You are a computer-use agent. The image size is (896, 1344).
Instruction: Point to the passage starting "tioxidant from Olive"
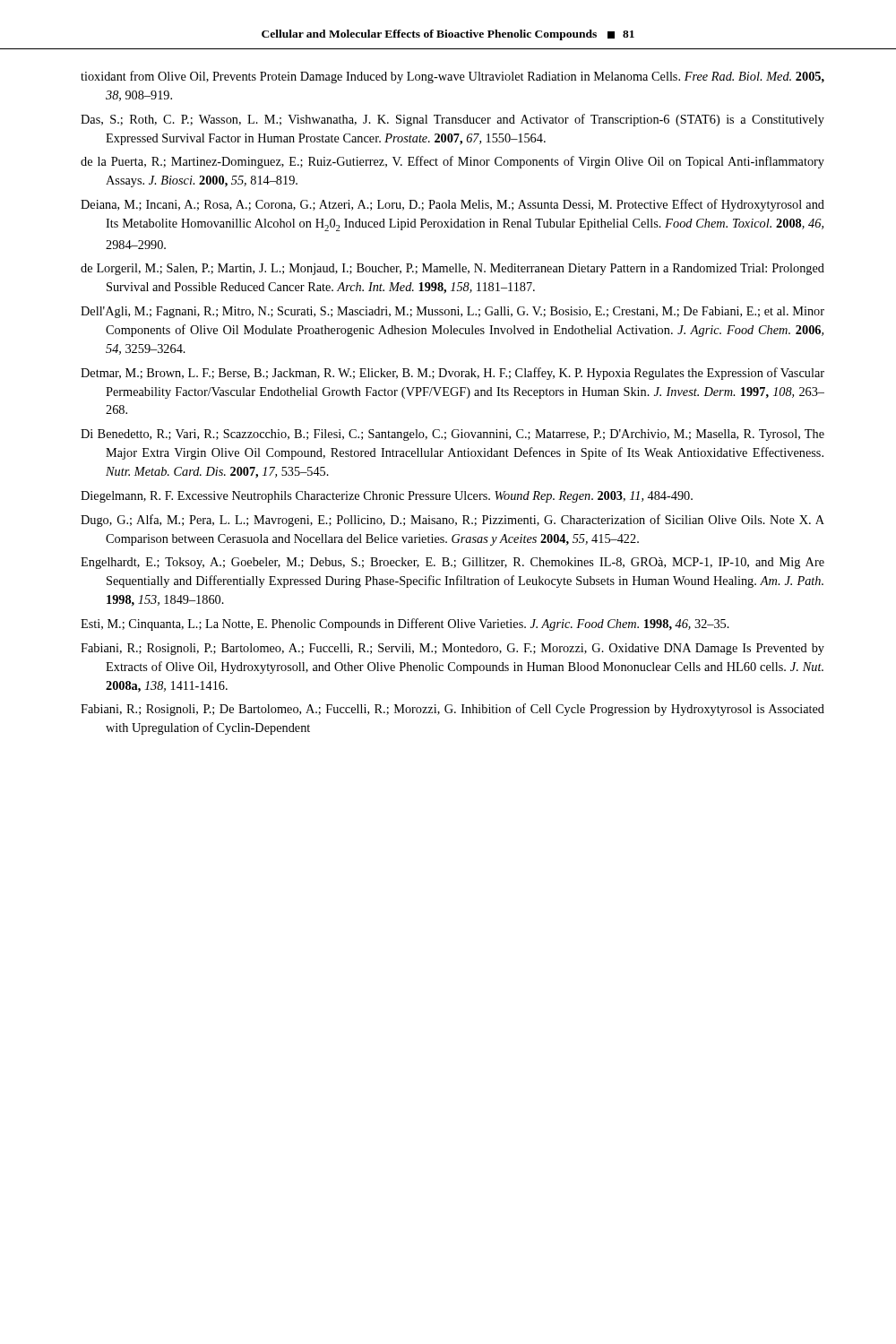452,85
